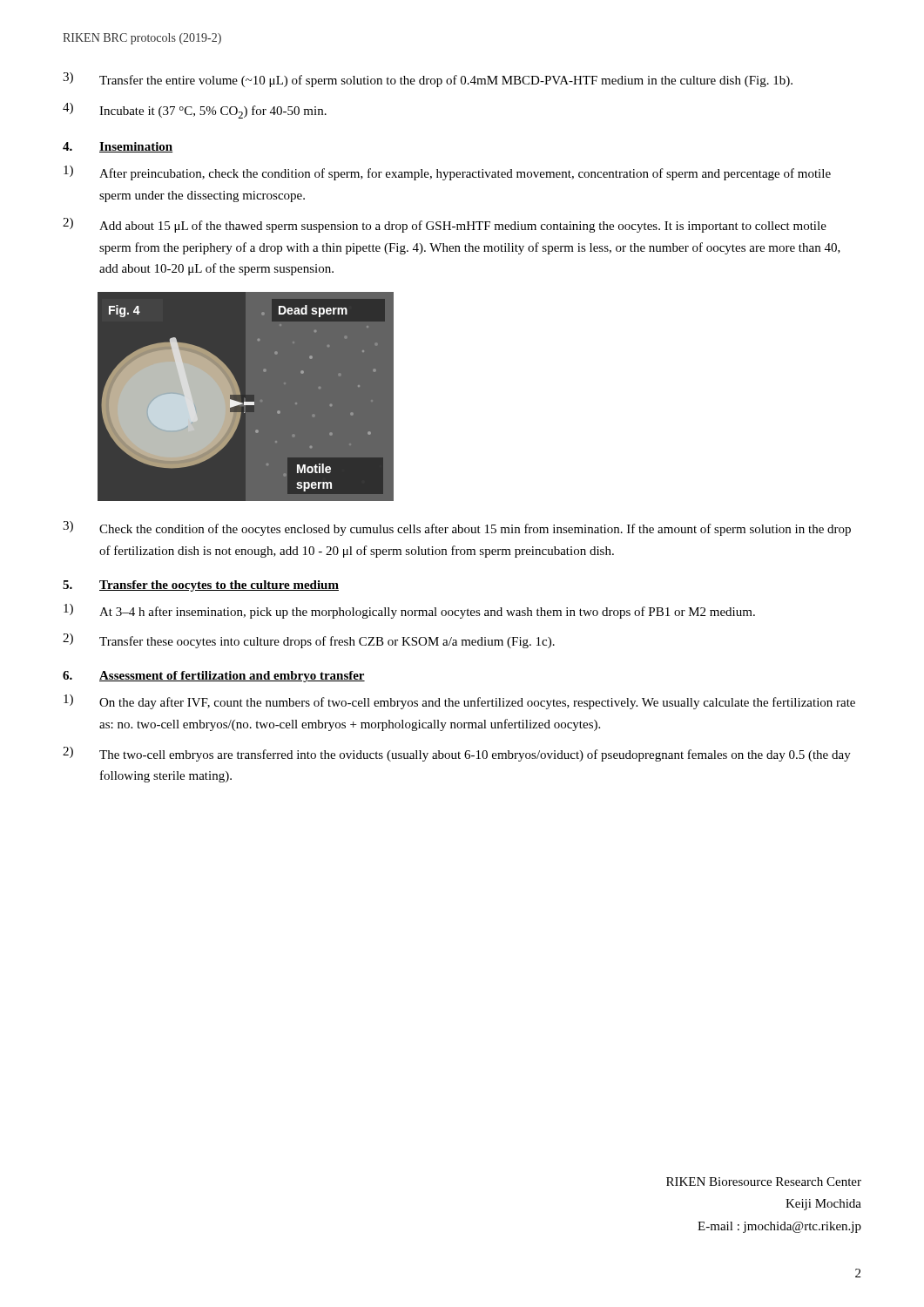Navigate to the passage starting "2) Add about"

point(462,247)
